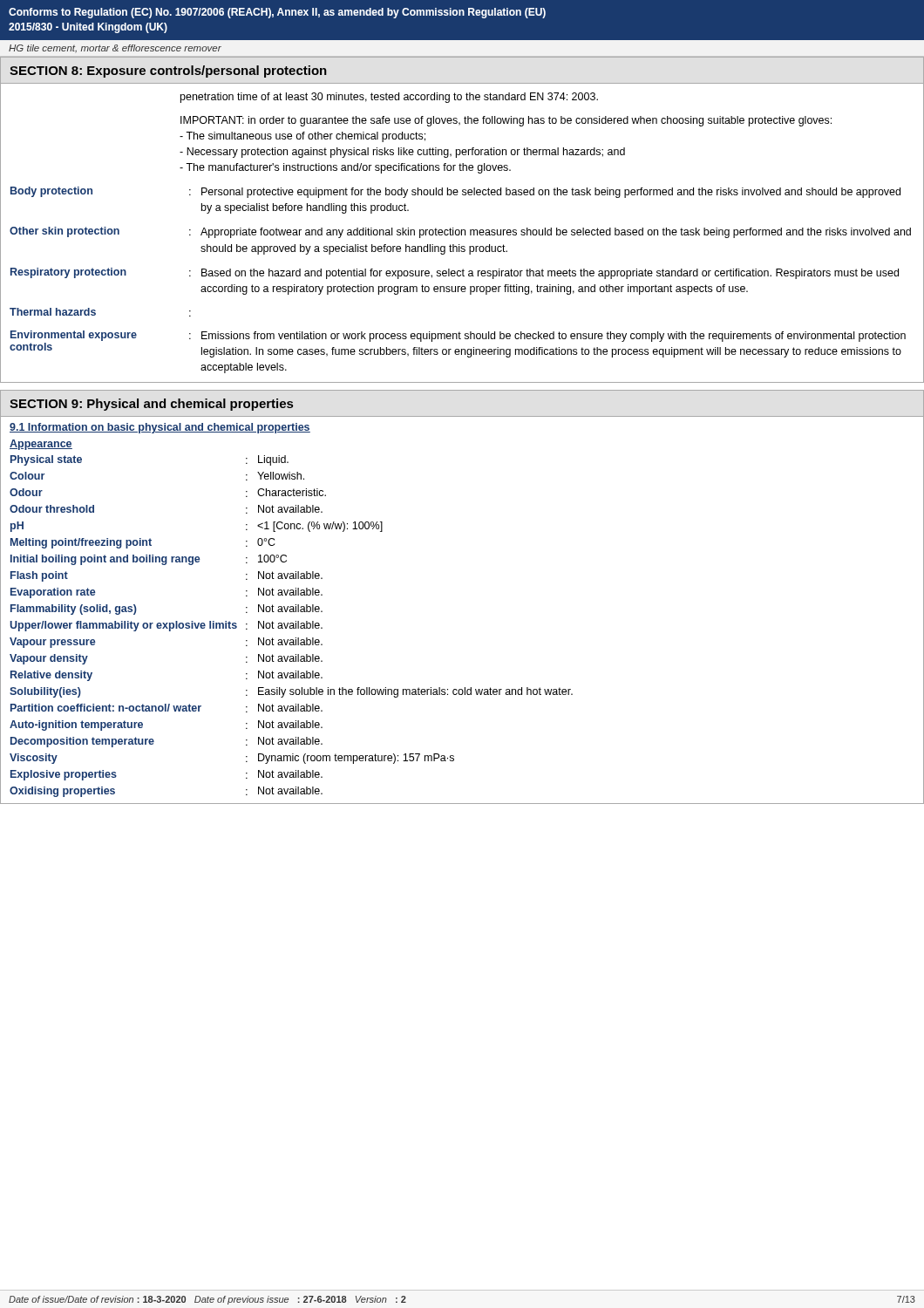
Task: Click on the block starting "SECTION 9: Physical and chemical properties"
Action: (x=152, y=404)
